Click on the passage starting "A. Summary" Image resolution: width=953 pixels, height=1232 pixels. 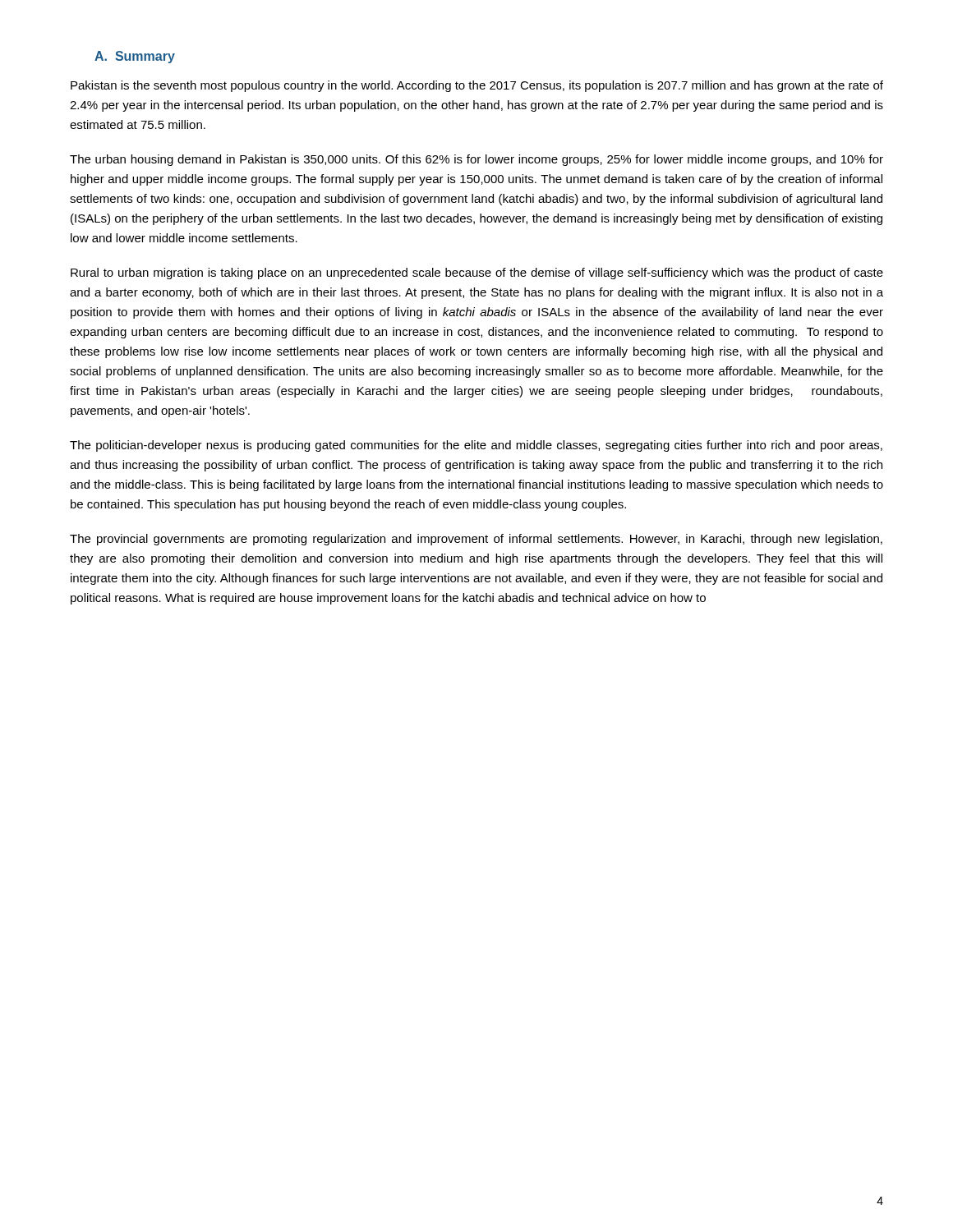tap(135, 56)
